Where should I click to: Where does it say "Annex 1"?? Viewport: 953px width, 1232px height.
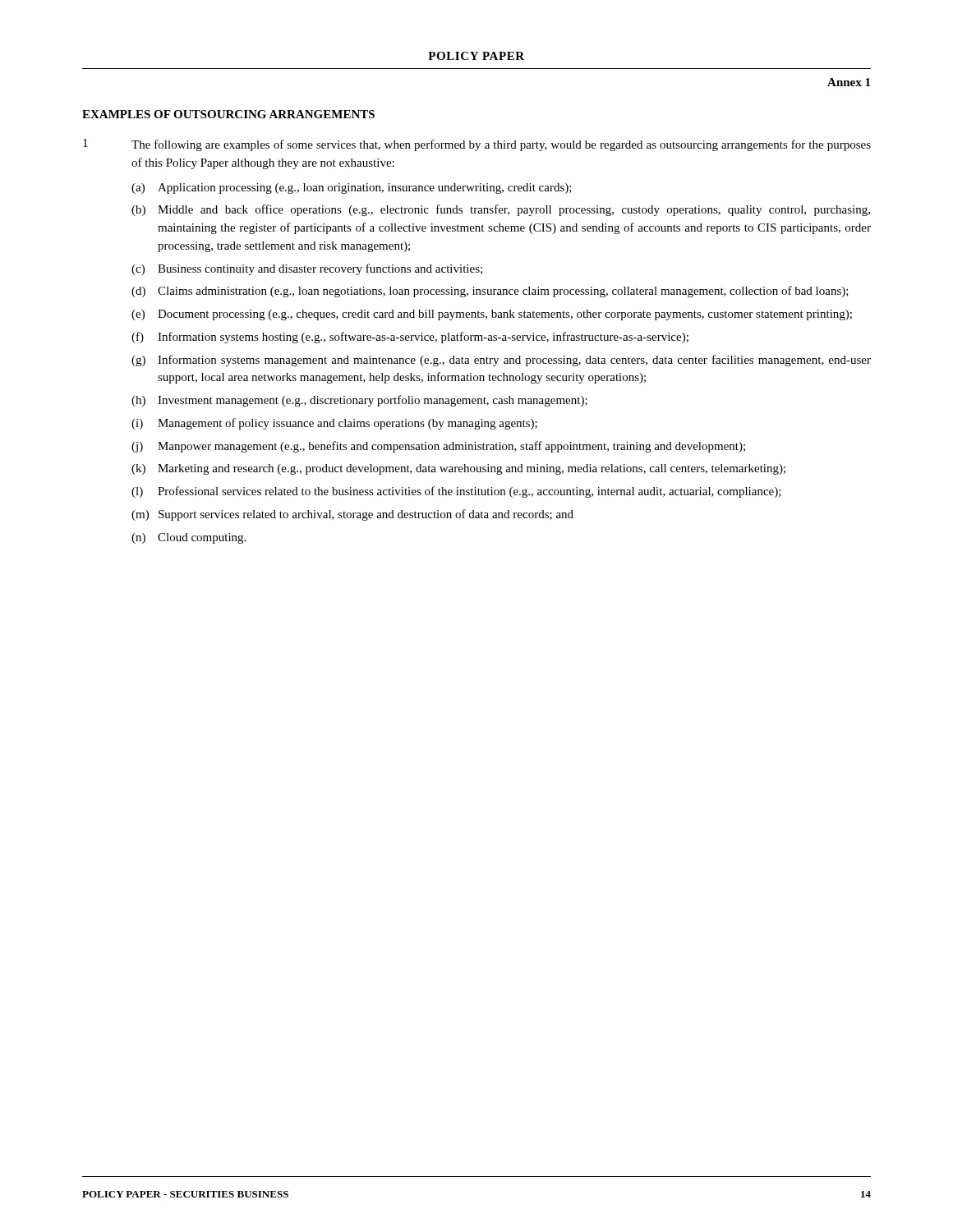(x=849, y=82)
